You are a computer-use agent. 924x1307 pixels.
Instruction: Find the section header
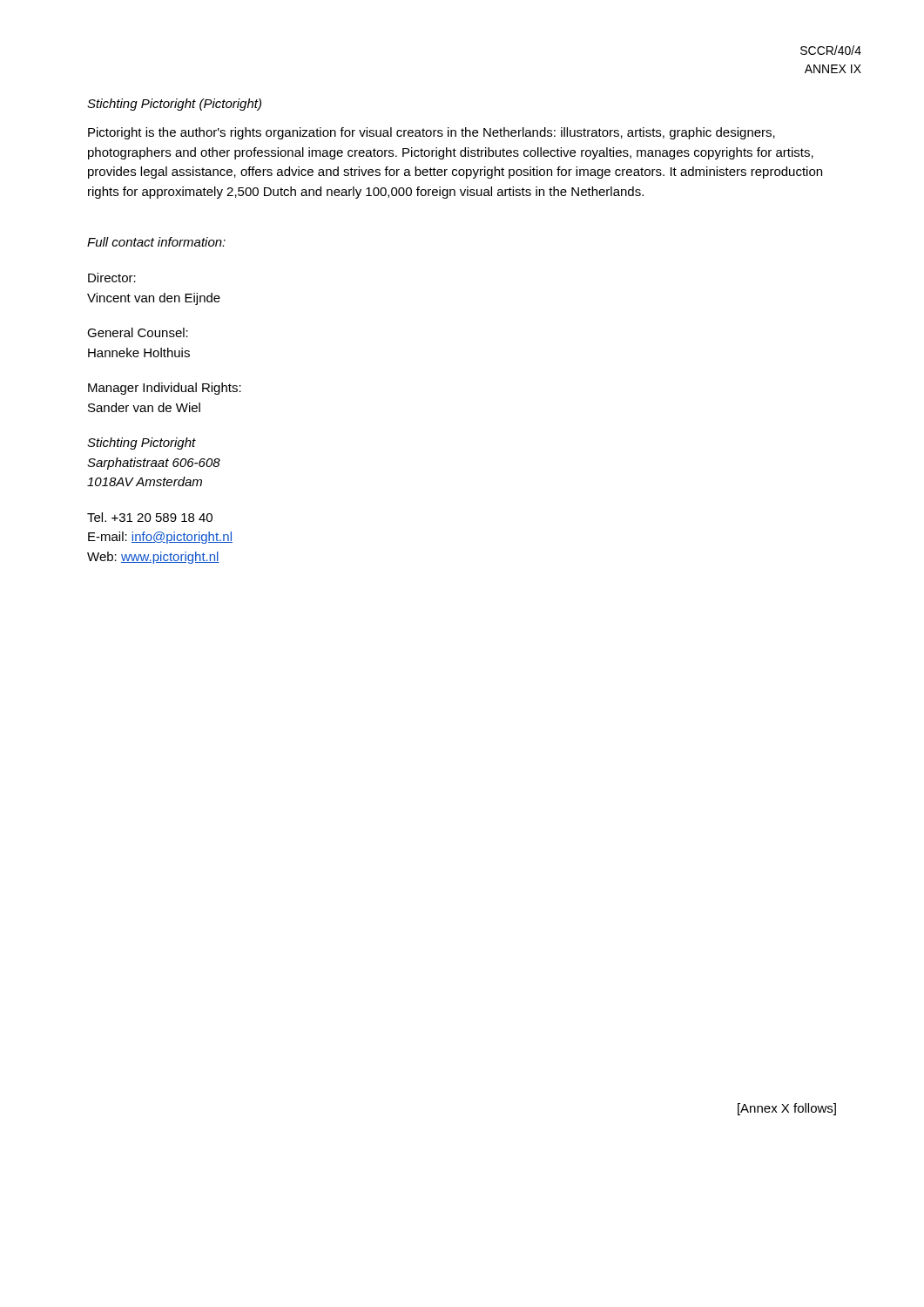(175, 103)
